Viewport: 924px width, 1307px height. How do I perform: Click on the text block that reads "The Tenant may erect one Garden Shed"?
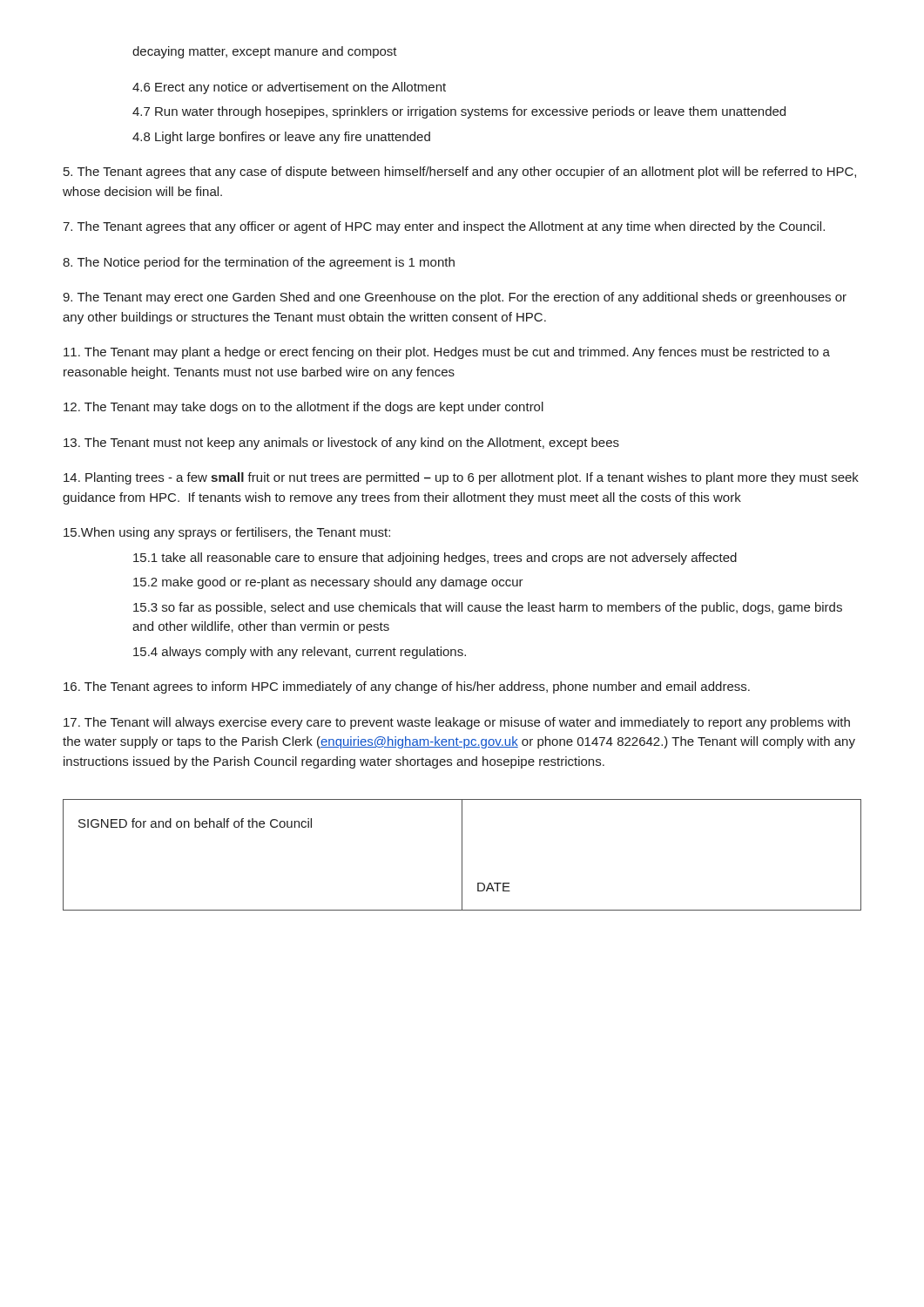click(462, 307)
